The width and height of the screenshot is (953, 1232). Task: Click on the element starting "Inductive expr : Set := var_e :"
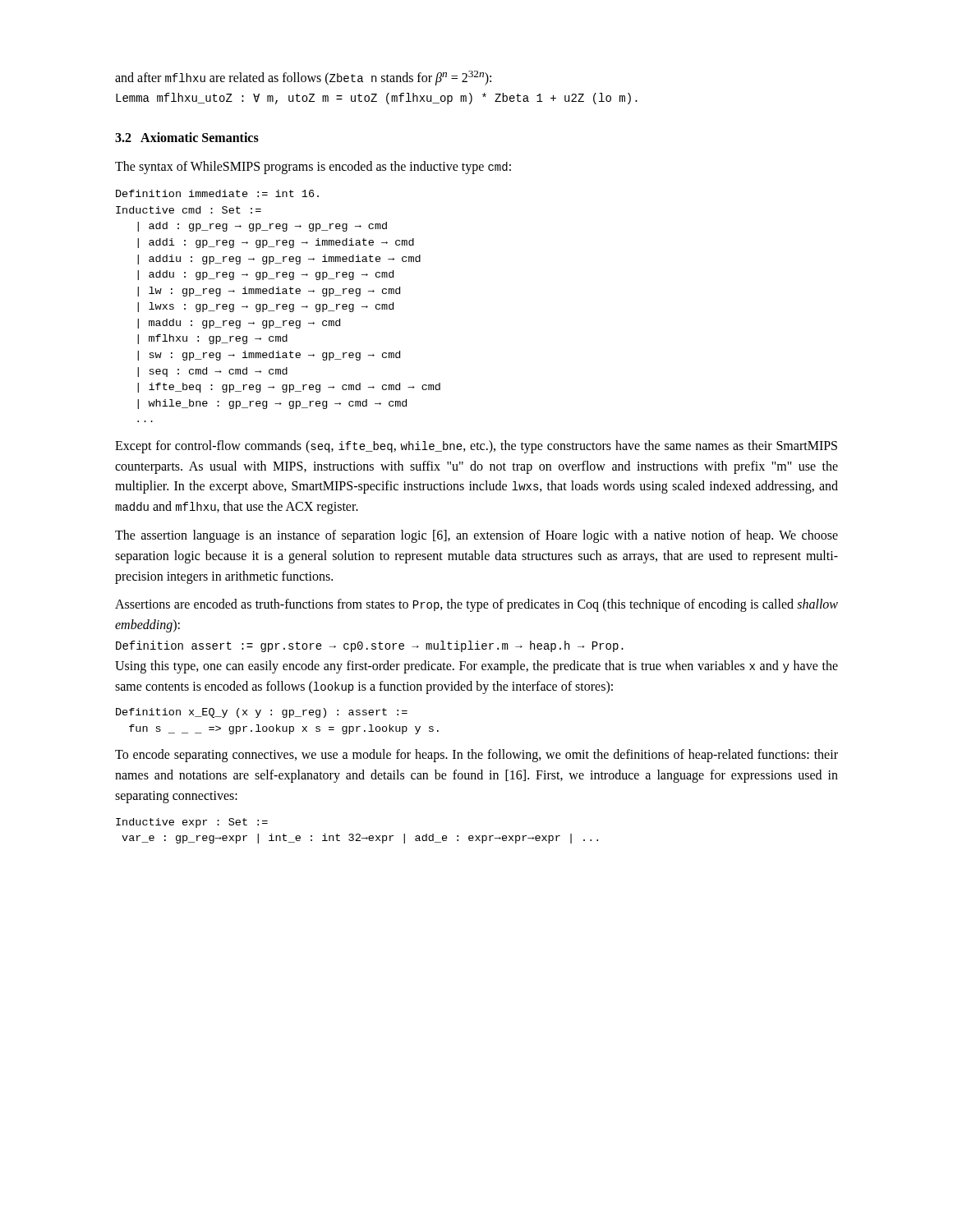pos(358,830)
